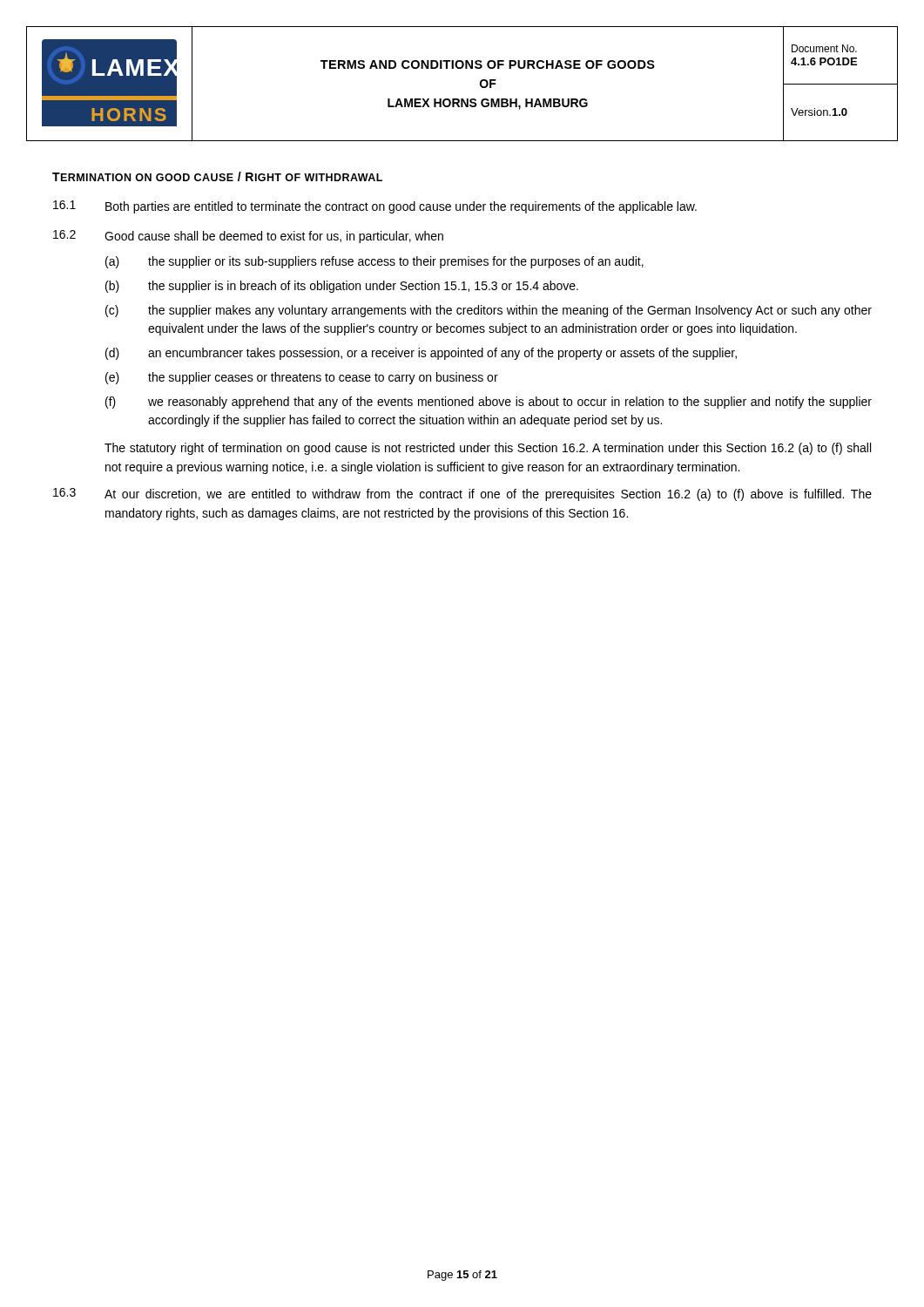Image resolution: width=924 pixels, height=1307 pixels.
Task: Point to the region starting "16.2 Good cause shall"
Action: coord(462,352)
